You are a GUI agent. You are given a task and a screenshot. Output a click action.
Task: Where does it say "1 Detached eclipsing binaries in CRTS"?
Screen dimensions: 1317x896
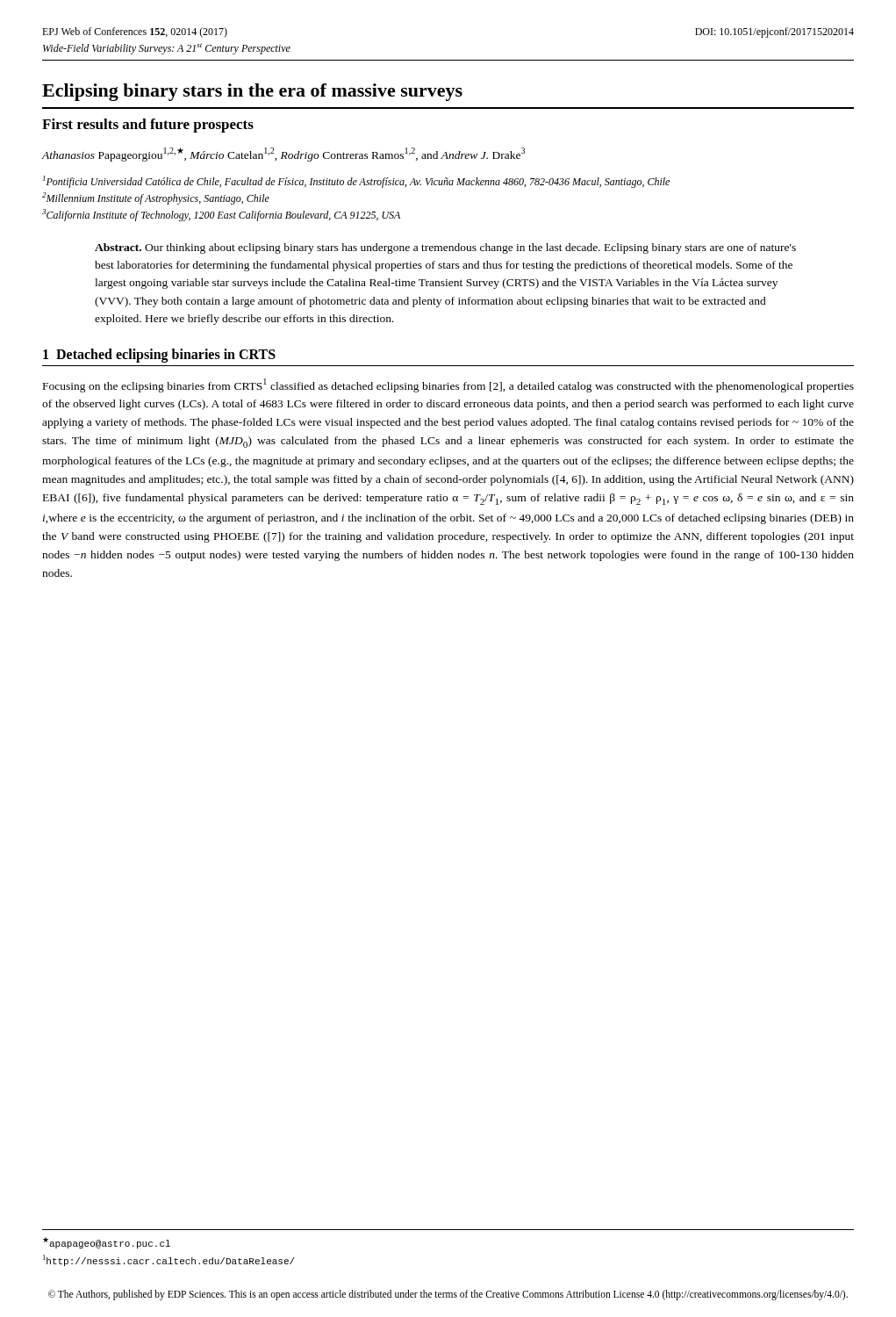point(448,356)
